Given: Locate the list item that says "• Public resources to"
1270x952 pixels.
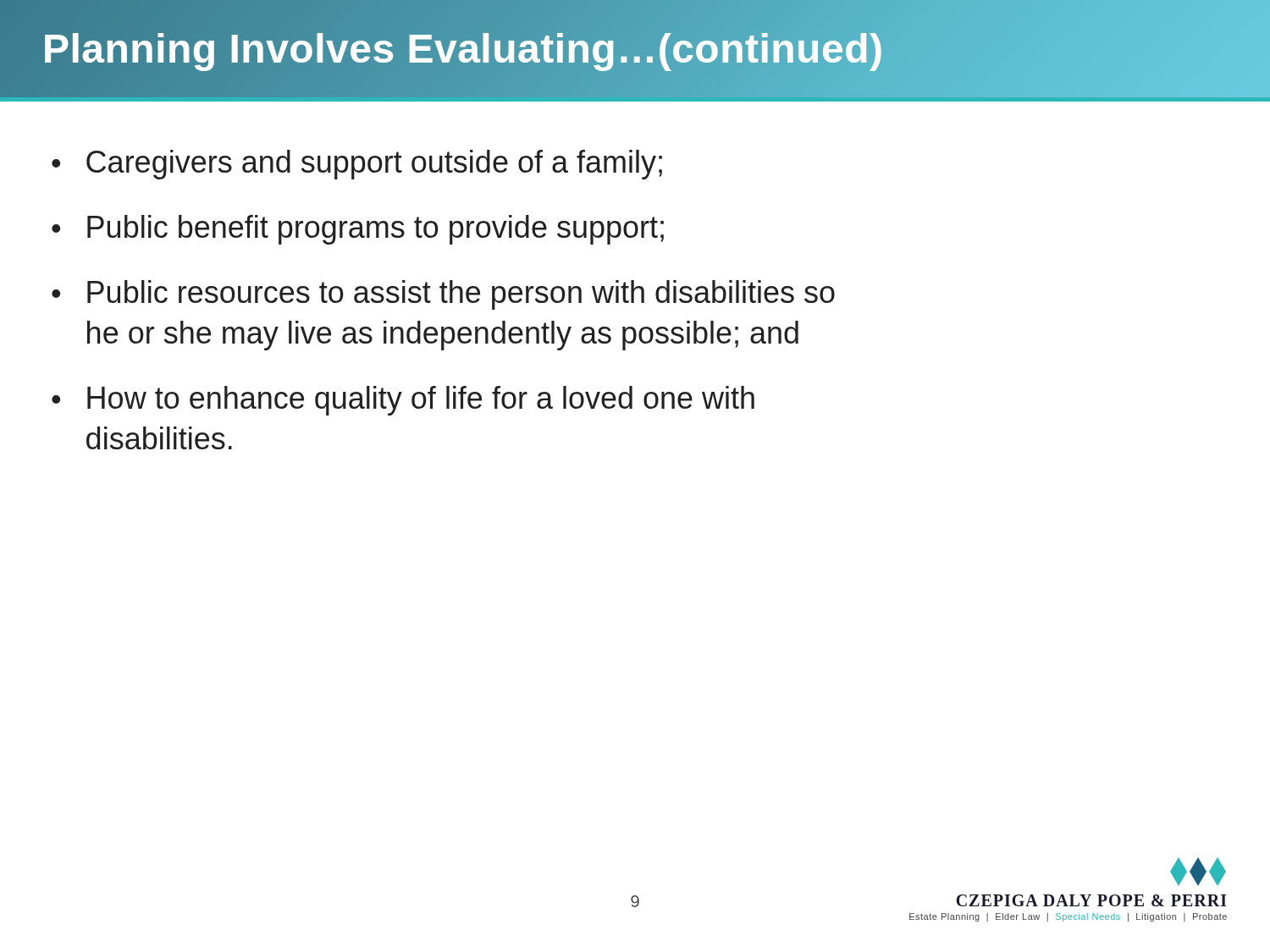Looking at the screenshot, I should pyautogui.click(x=443, y=313).
